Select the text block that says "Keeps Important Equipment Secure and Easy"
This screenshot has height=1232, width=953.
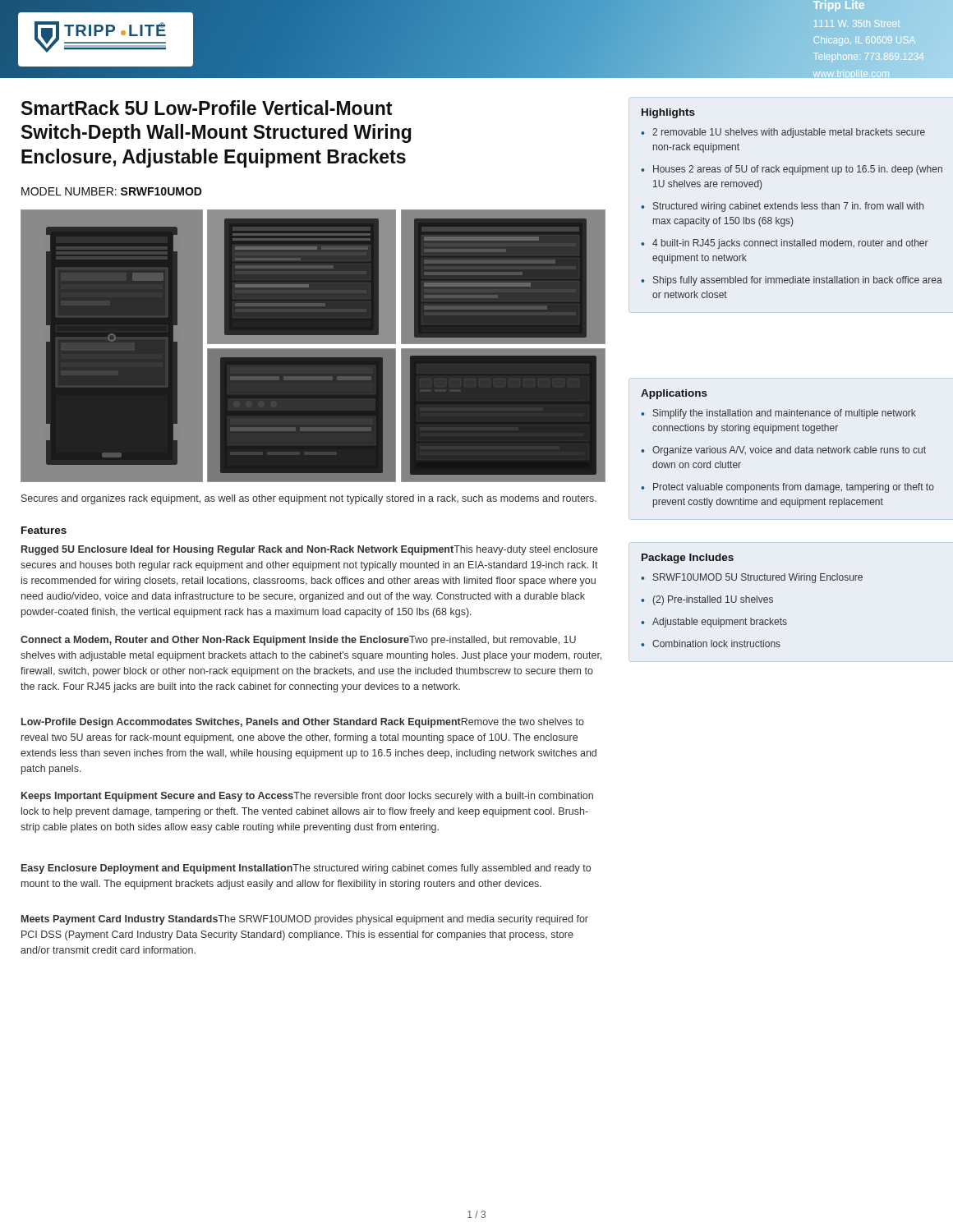click(x=307, y=811)
